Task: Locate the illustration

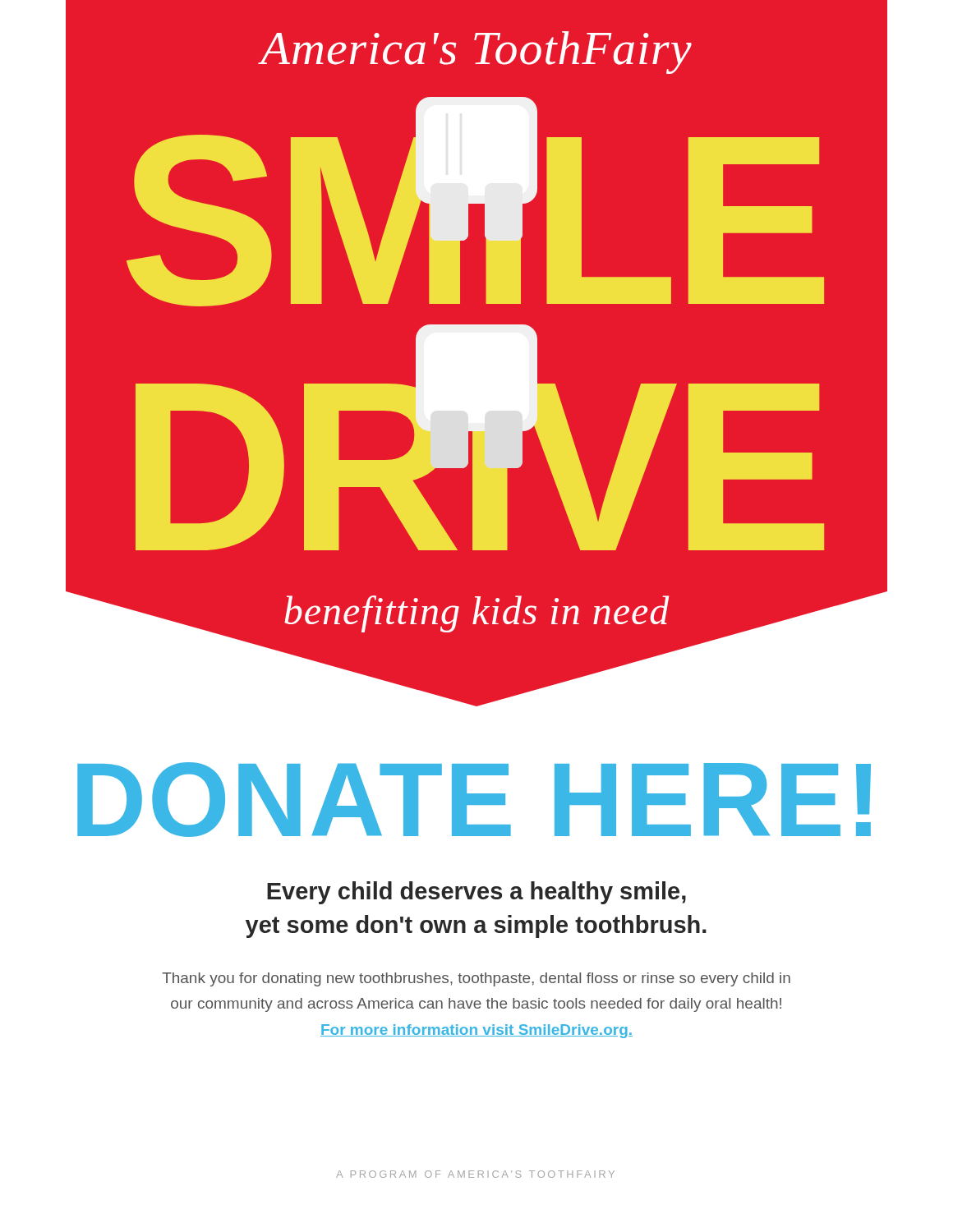Action: click(x=476, y=353)
